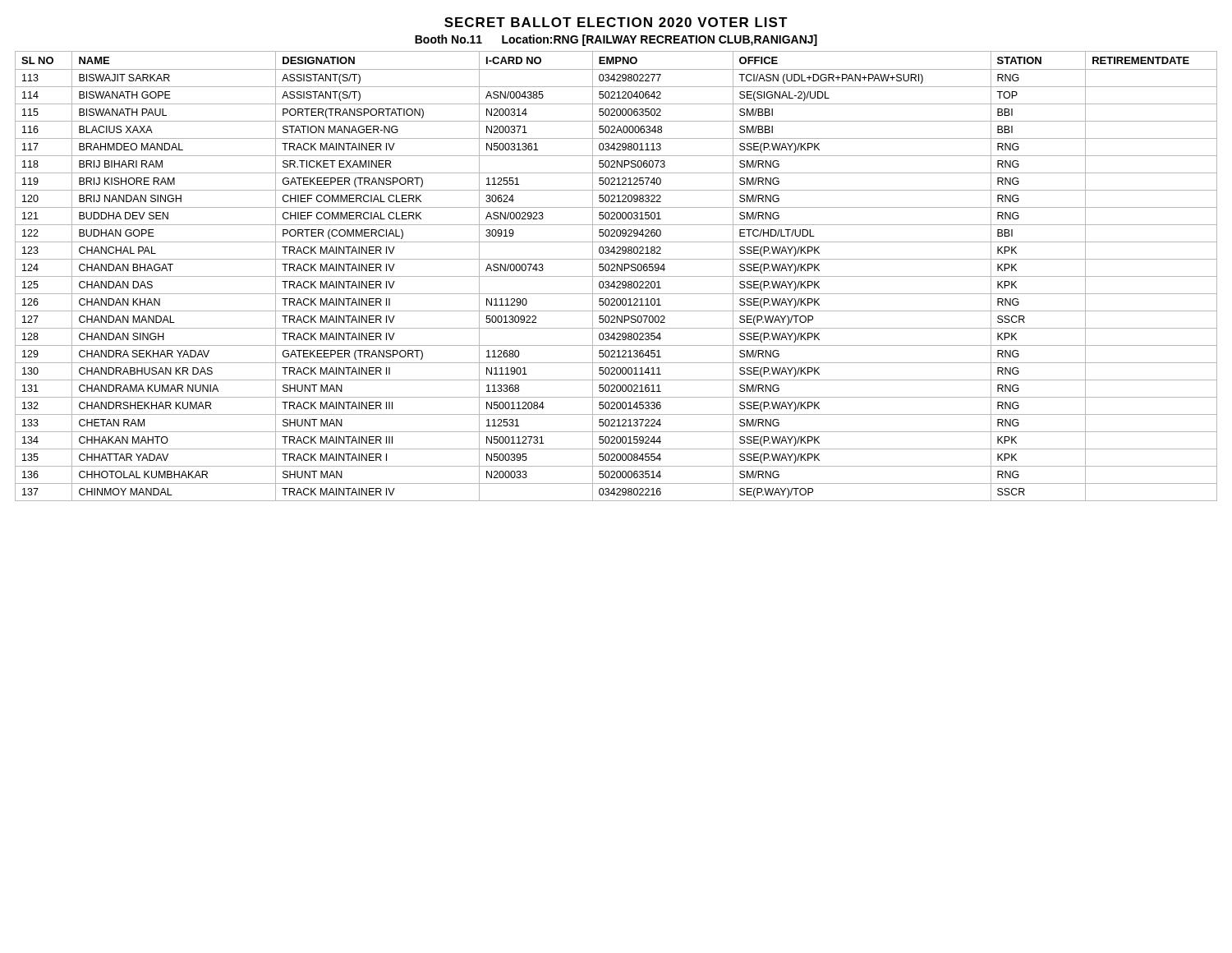The image size is (1232, 953).
Task: Point to the block beginning "Booth No.11 Location:RNG [RAILWAY RECREATION"
Action: point(616,39)
